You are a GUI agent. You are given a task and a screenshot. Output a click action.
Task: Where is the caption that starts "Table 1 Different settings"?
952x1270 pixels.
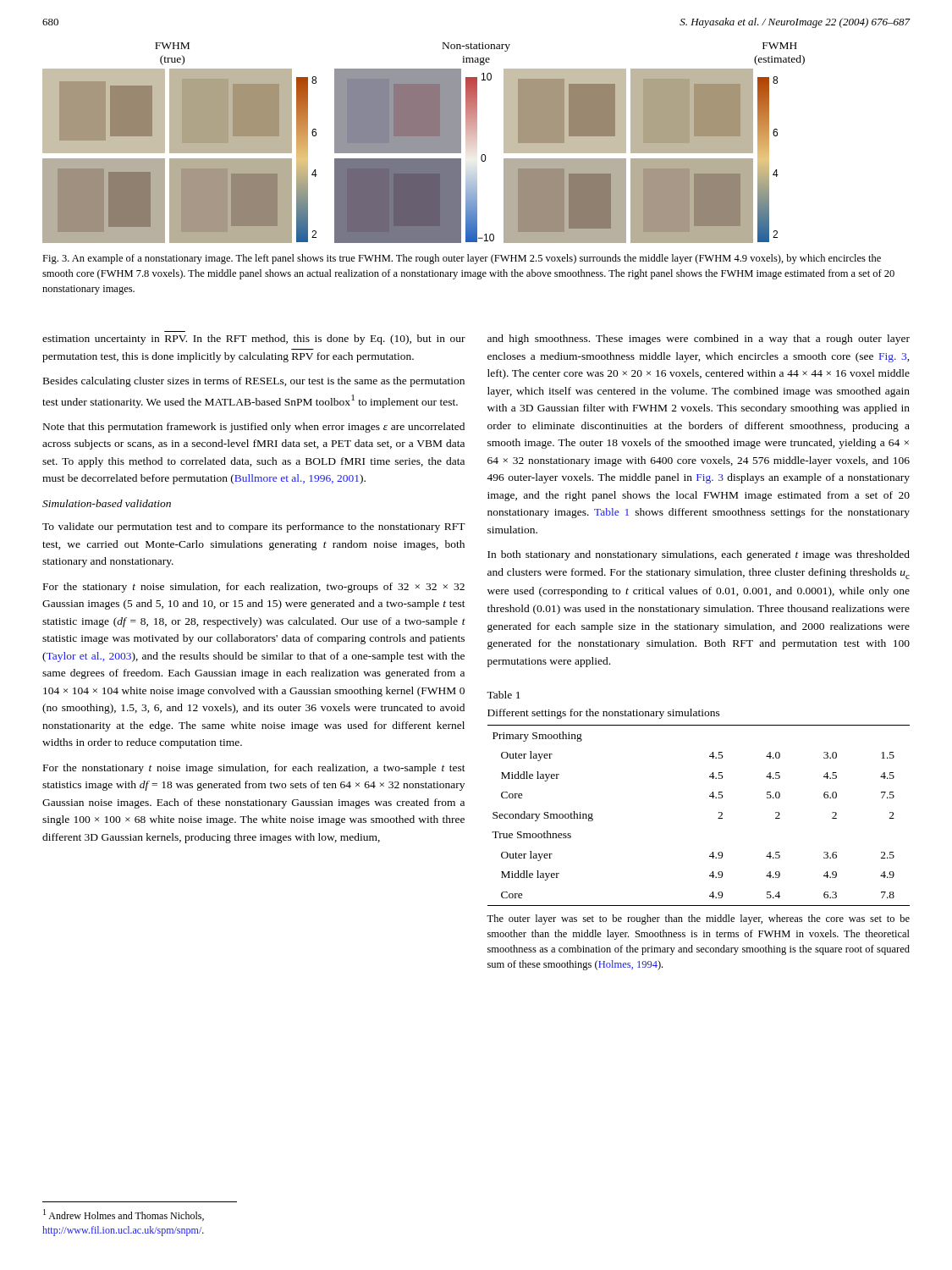604,703
